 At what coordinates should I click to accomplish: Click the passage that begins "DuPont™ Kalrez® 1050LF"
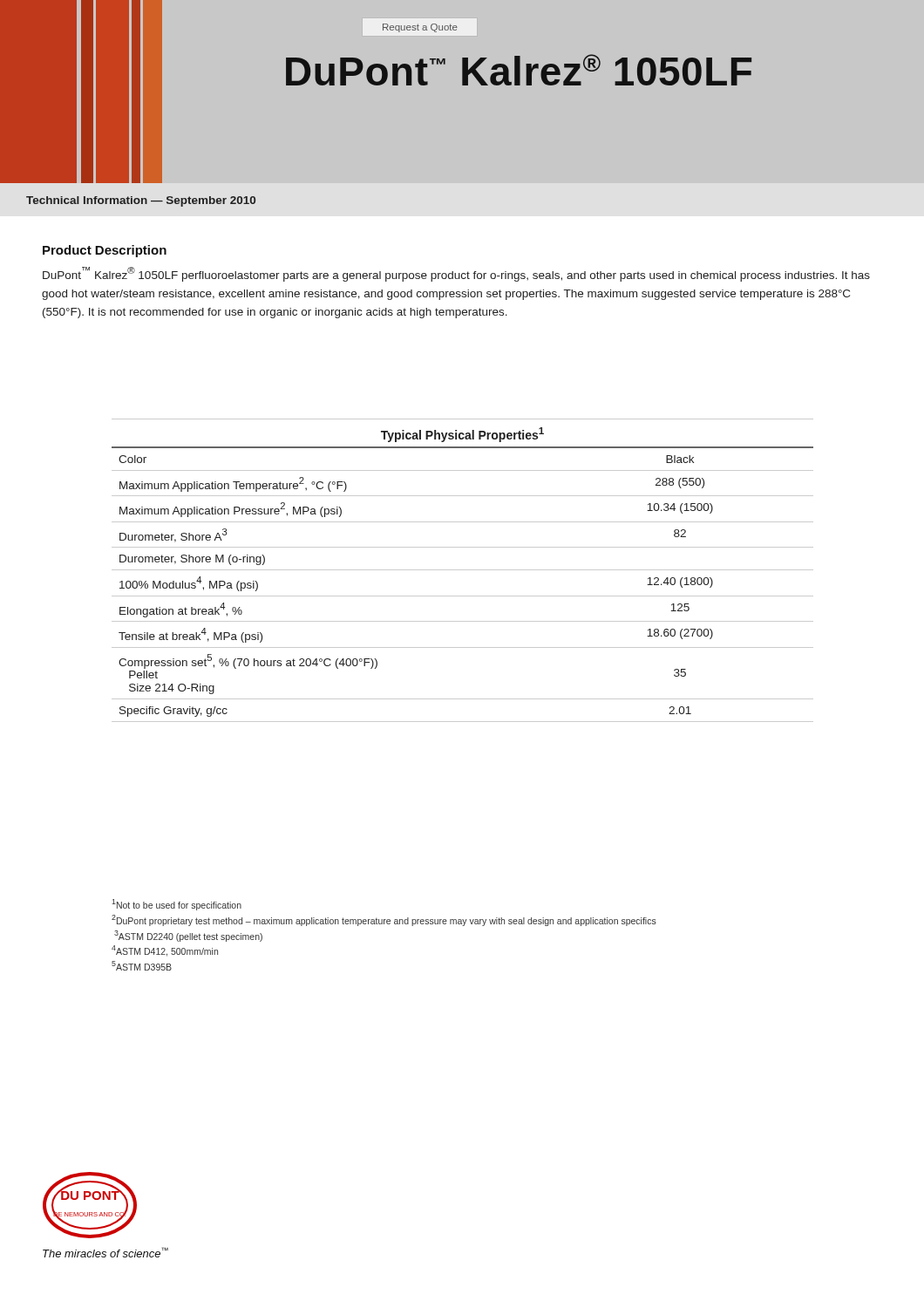pos(456,292)
